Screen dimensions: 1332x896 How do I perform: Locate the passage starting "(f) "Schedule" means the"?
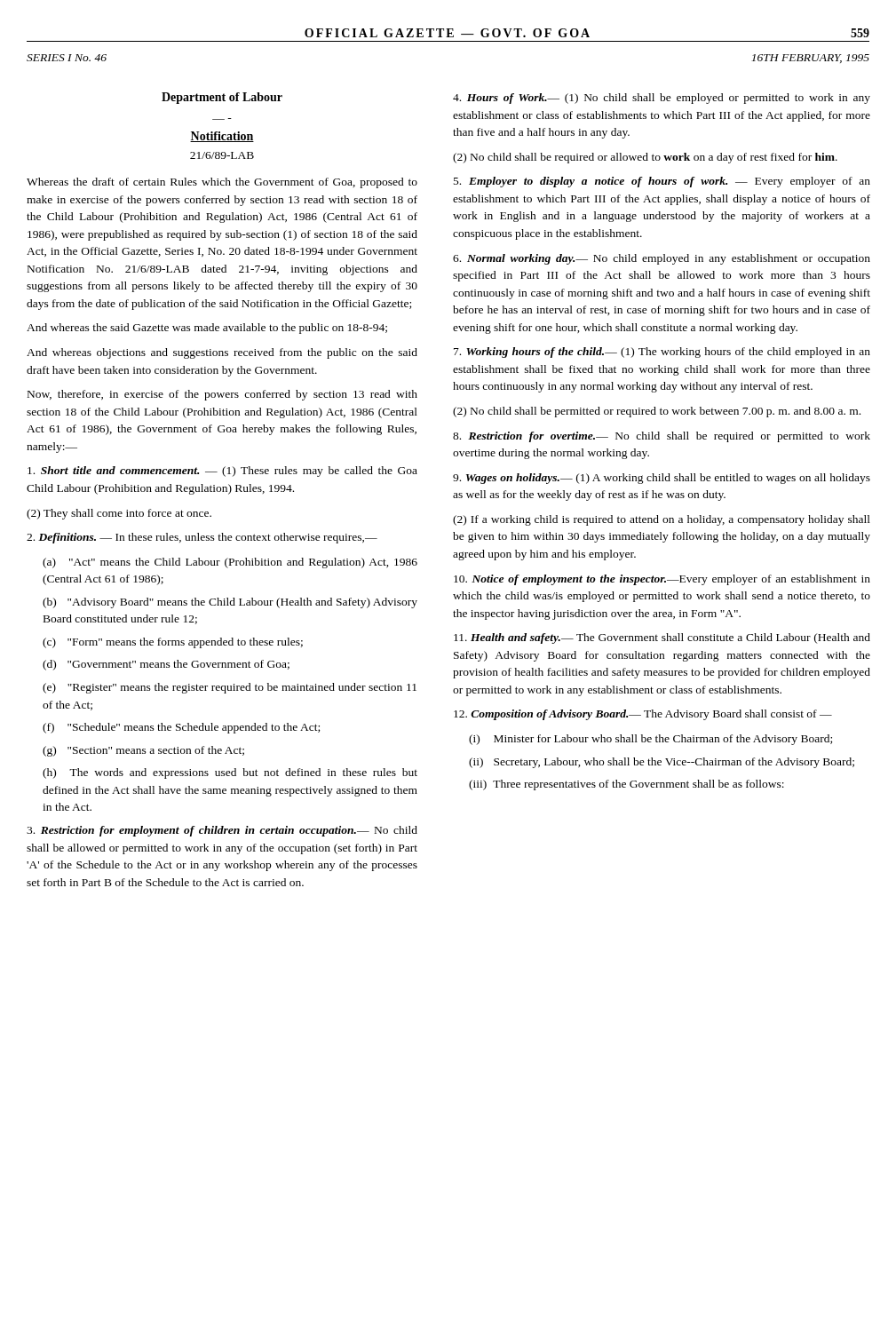point(182,727)
